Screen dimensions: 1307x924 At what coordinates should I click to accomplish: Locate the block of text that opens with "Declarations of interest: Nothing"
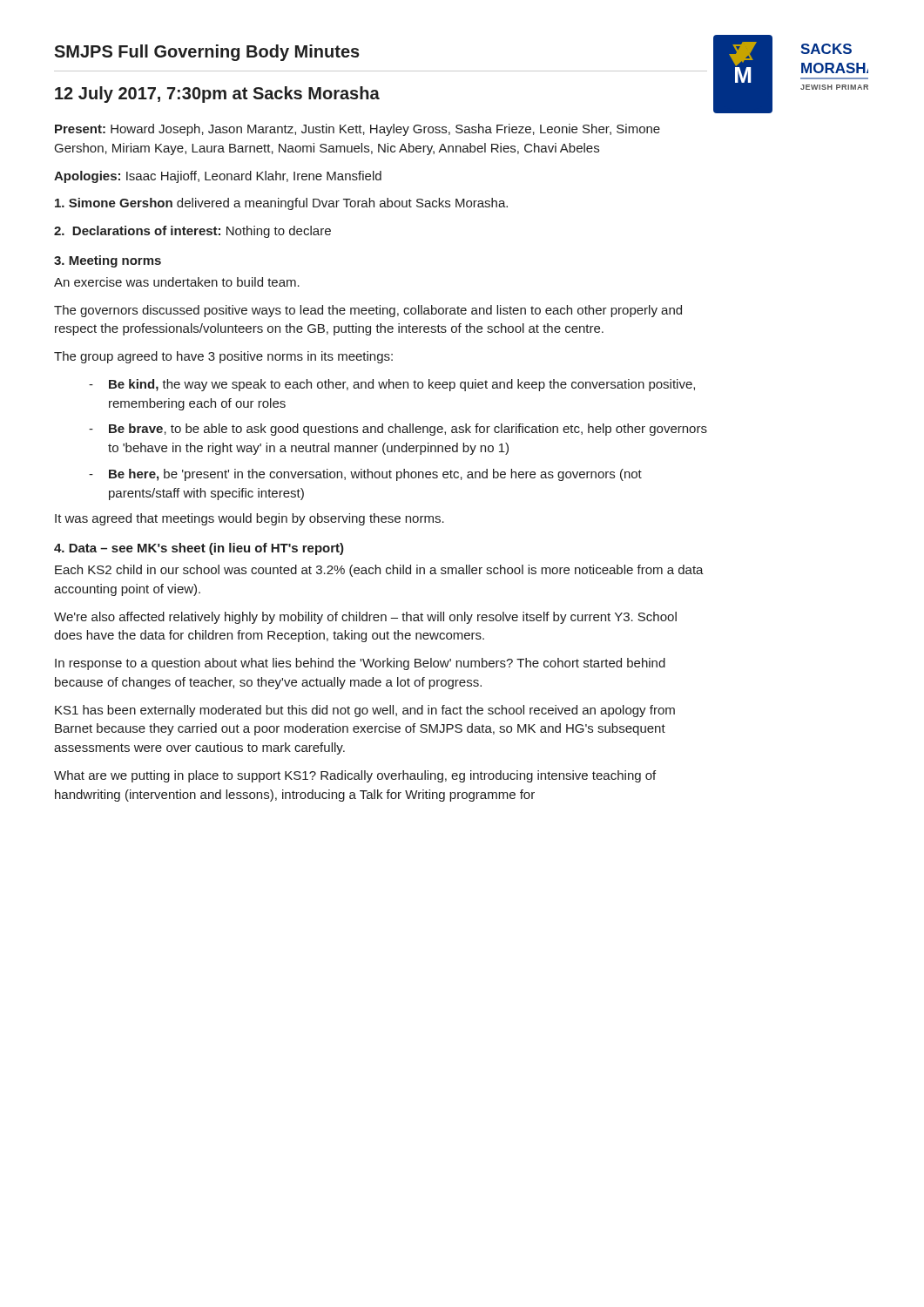[193, 230]
